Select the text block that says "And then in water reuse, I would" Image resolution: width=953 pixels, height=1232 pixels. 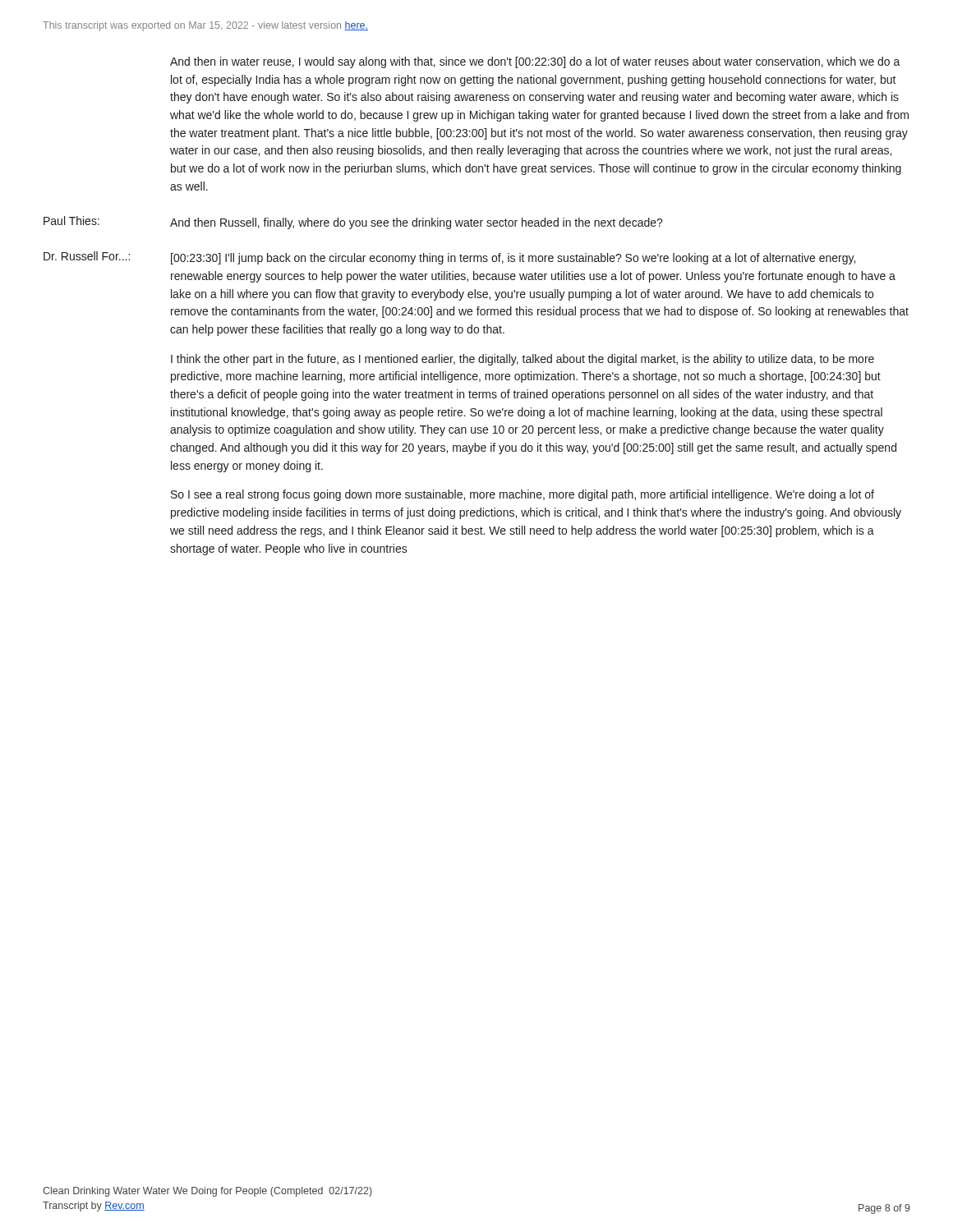[x=540, y=125]
